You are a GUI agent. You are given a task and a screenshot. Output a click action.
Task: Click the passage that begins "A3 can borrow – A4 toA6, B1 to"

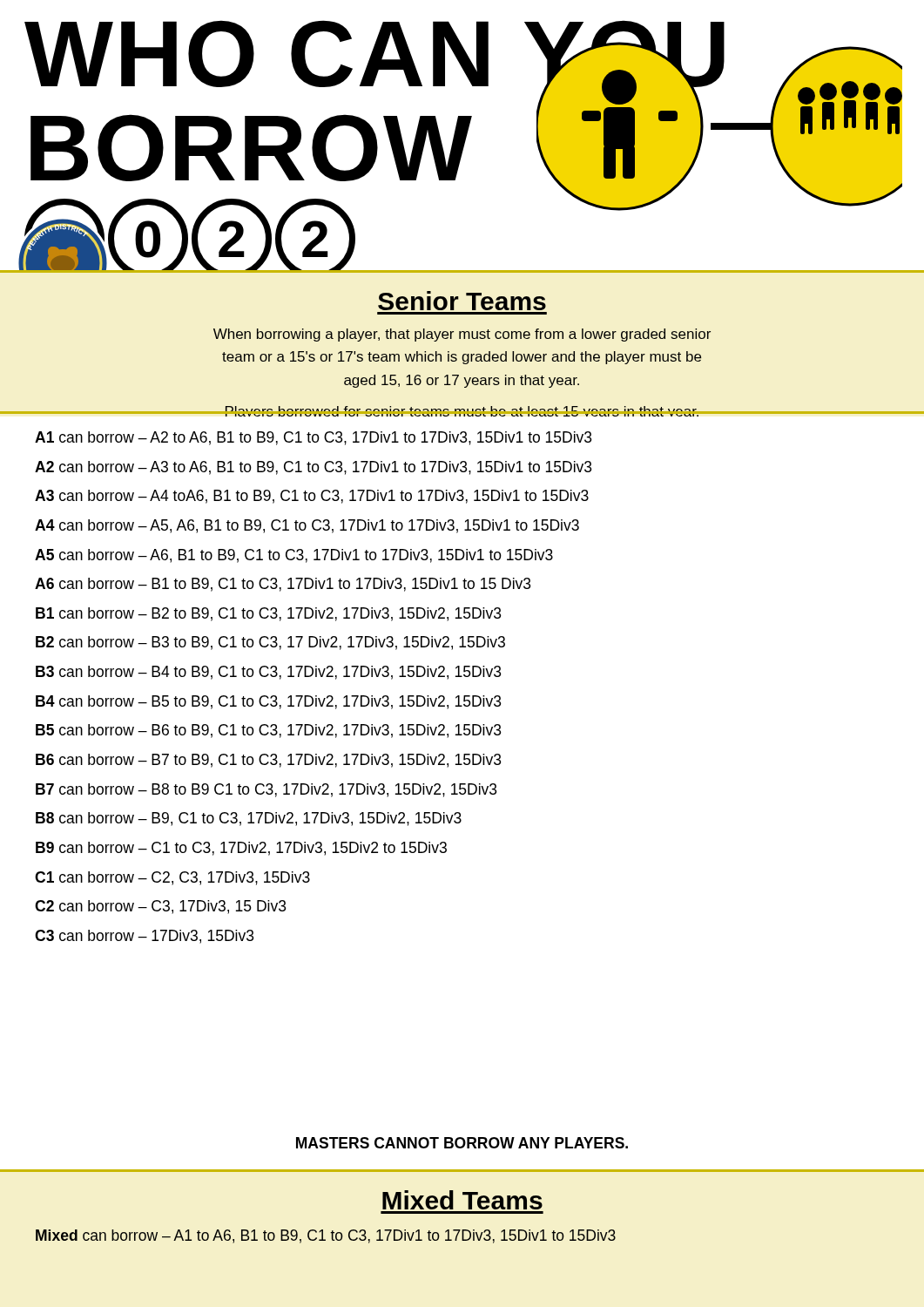[x=312, y=496]
